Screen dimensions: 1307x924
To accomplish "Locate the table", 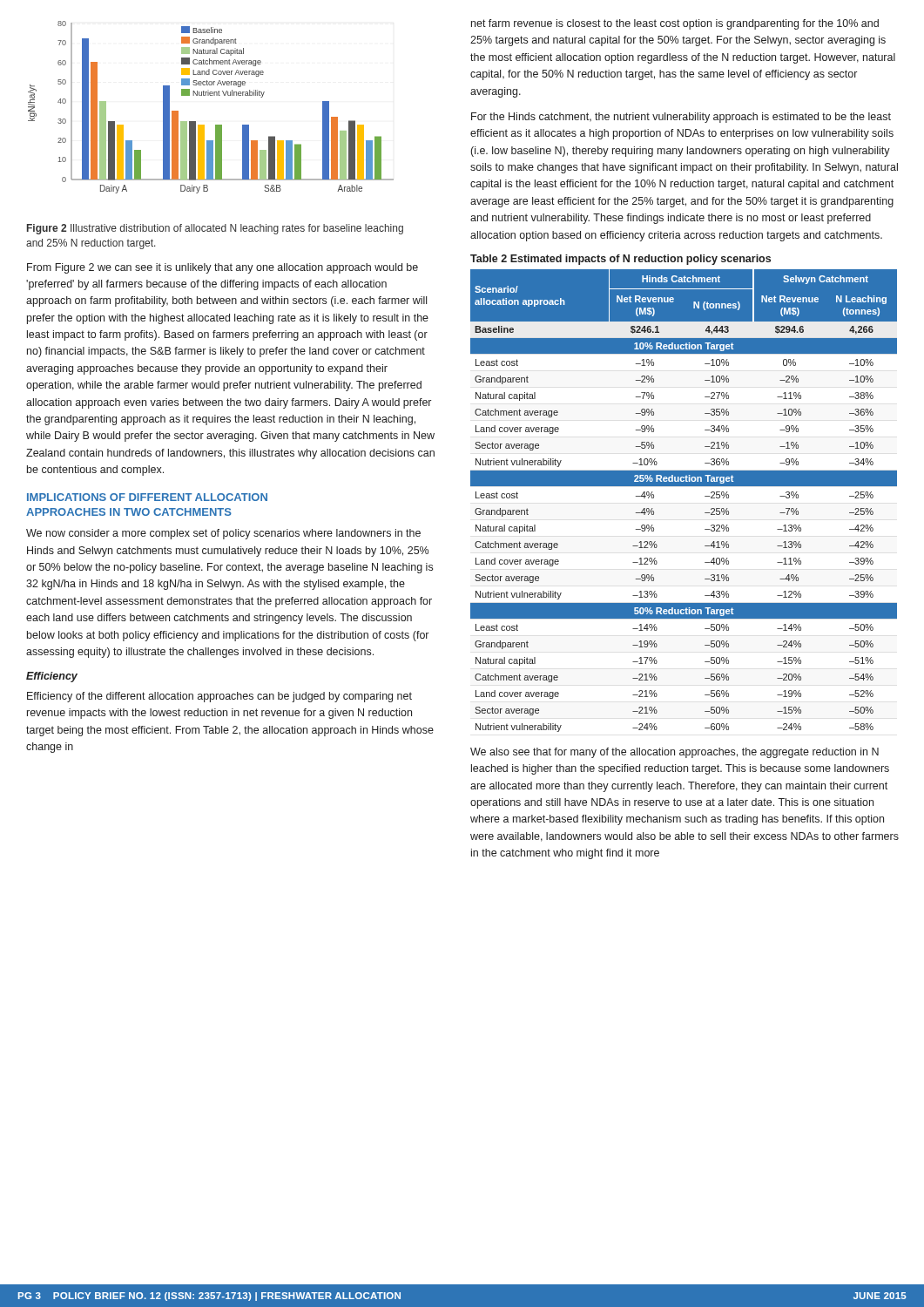I will 684,502.
